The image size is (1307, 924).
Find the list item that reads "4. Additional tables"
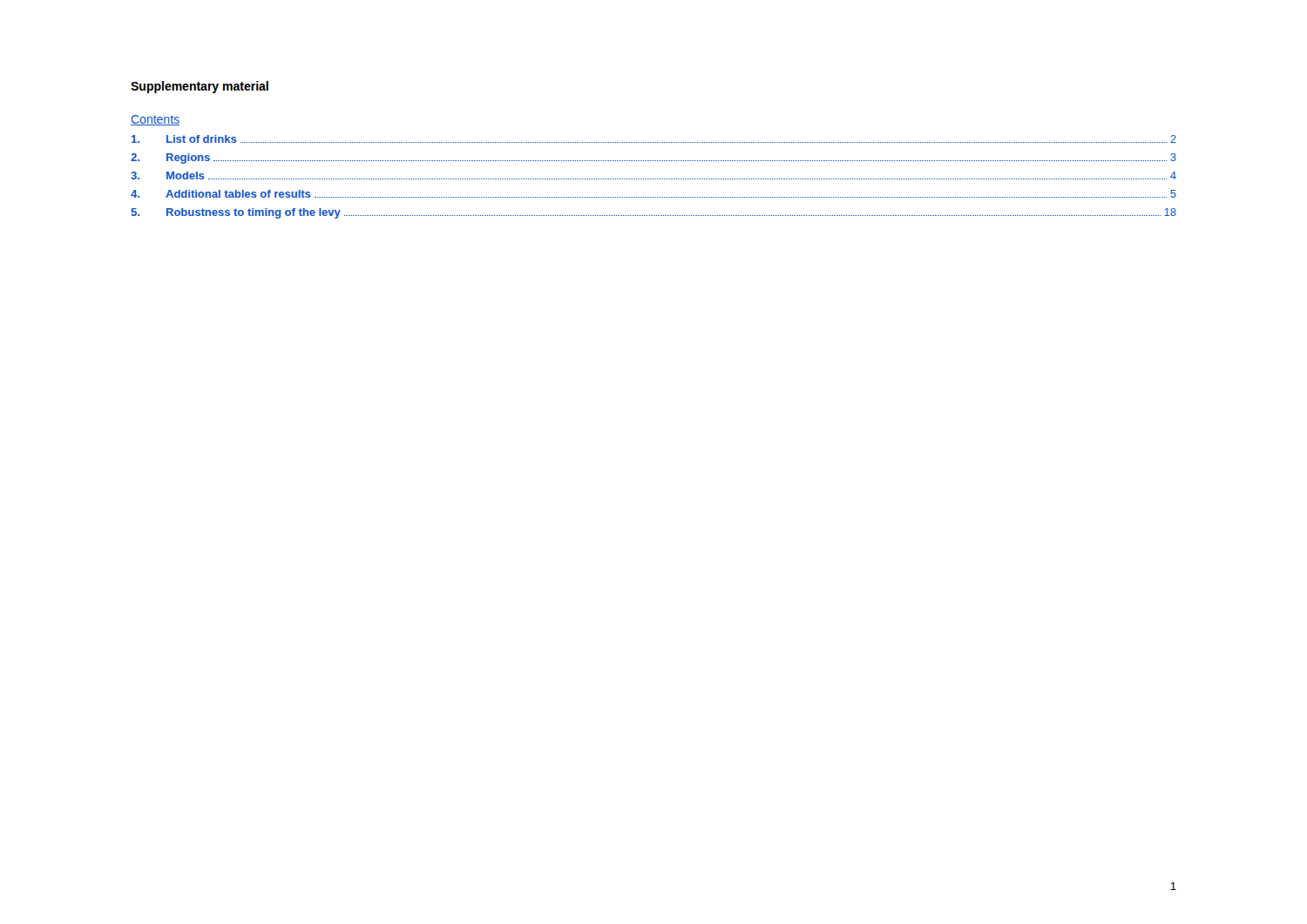click(654, 194)
